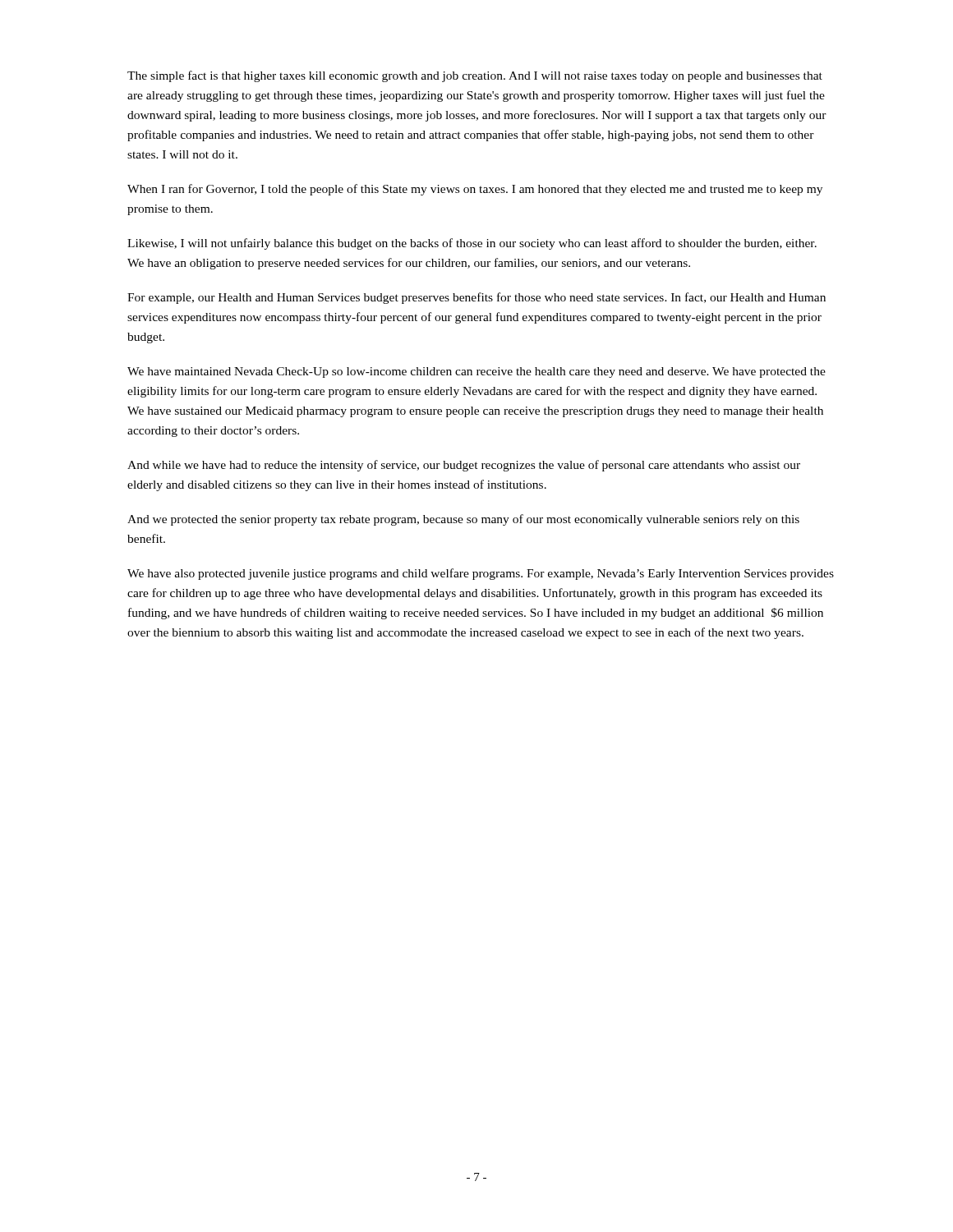Click on the passage starting "We have also protected juvenile justice programs and"

click(481, 603)
